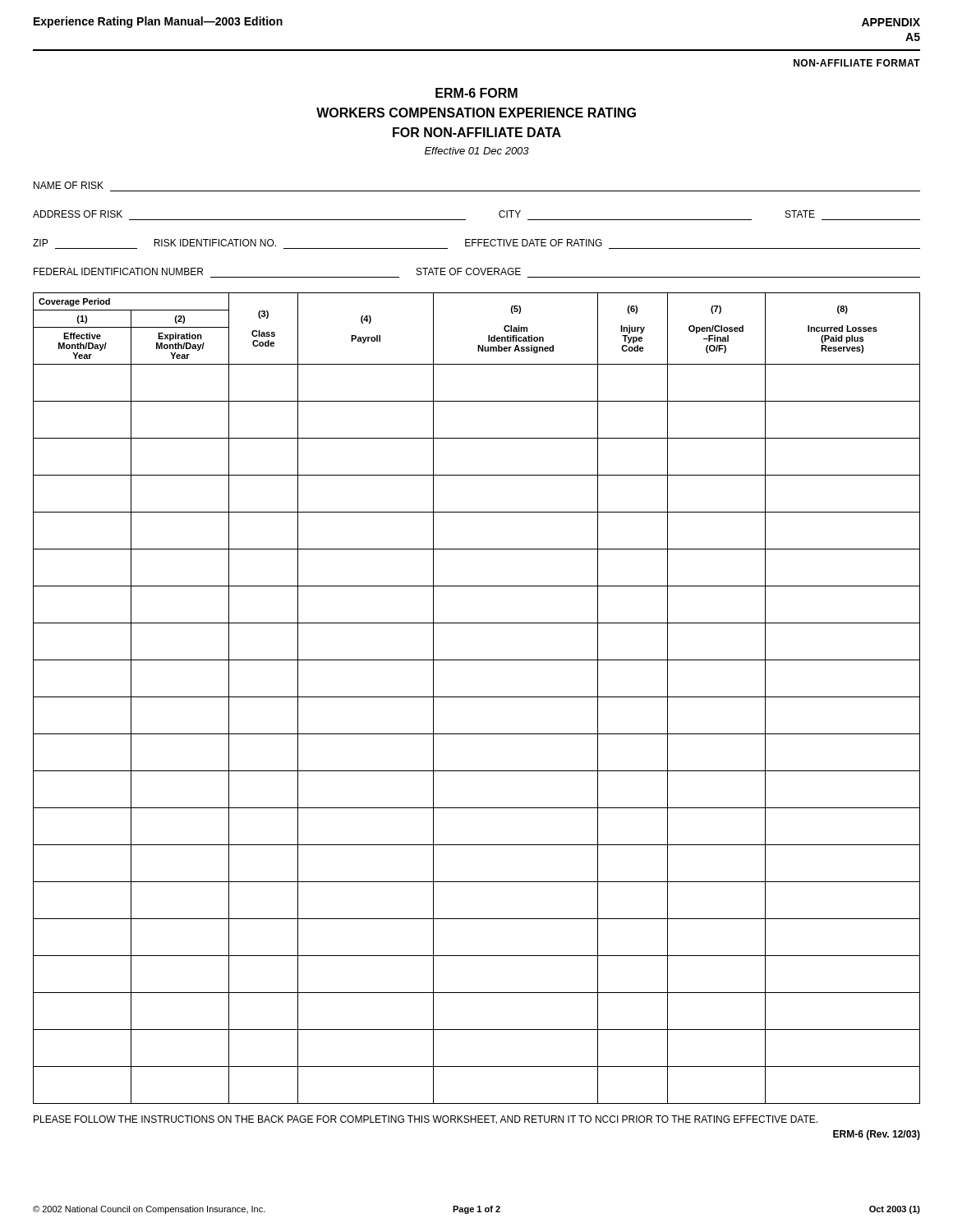Viewport: 953px width, 1232px height.
Task: Find the text that says "NON-AFFILIATE FORMAT"
Action: tap(857, 64)
